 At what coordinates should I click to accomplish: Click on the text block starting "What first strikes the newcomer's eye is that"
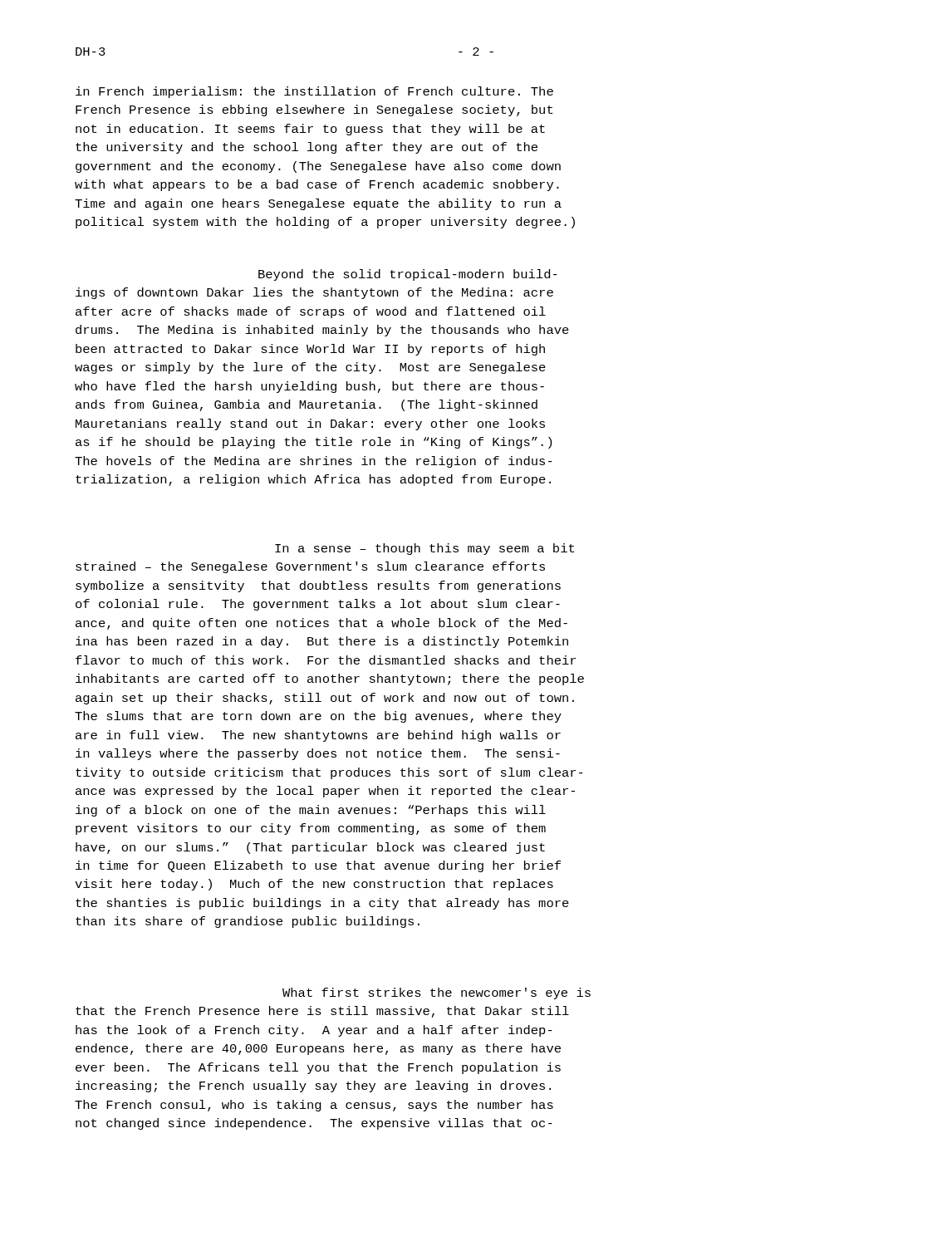(333, 1059)
